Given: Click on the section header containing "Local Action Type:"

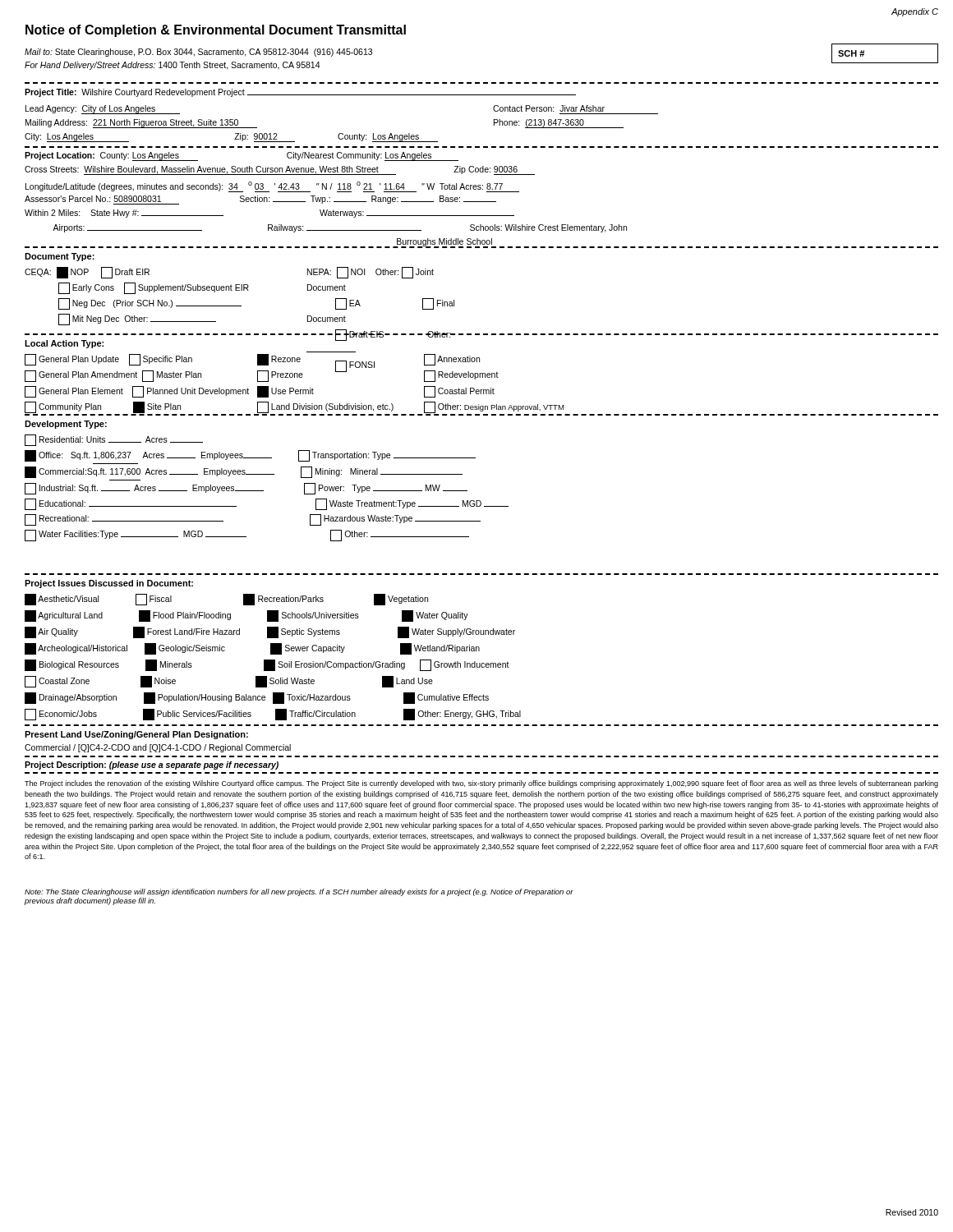Looking at the screenshot, I should 65,343.
